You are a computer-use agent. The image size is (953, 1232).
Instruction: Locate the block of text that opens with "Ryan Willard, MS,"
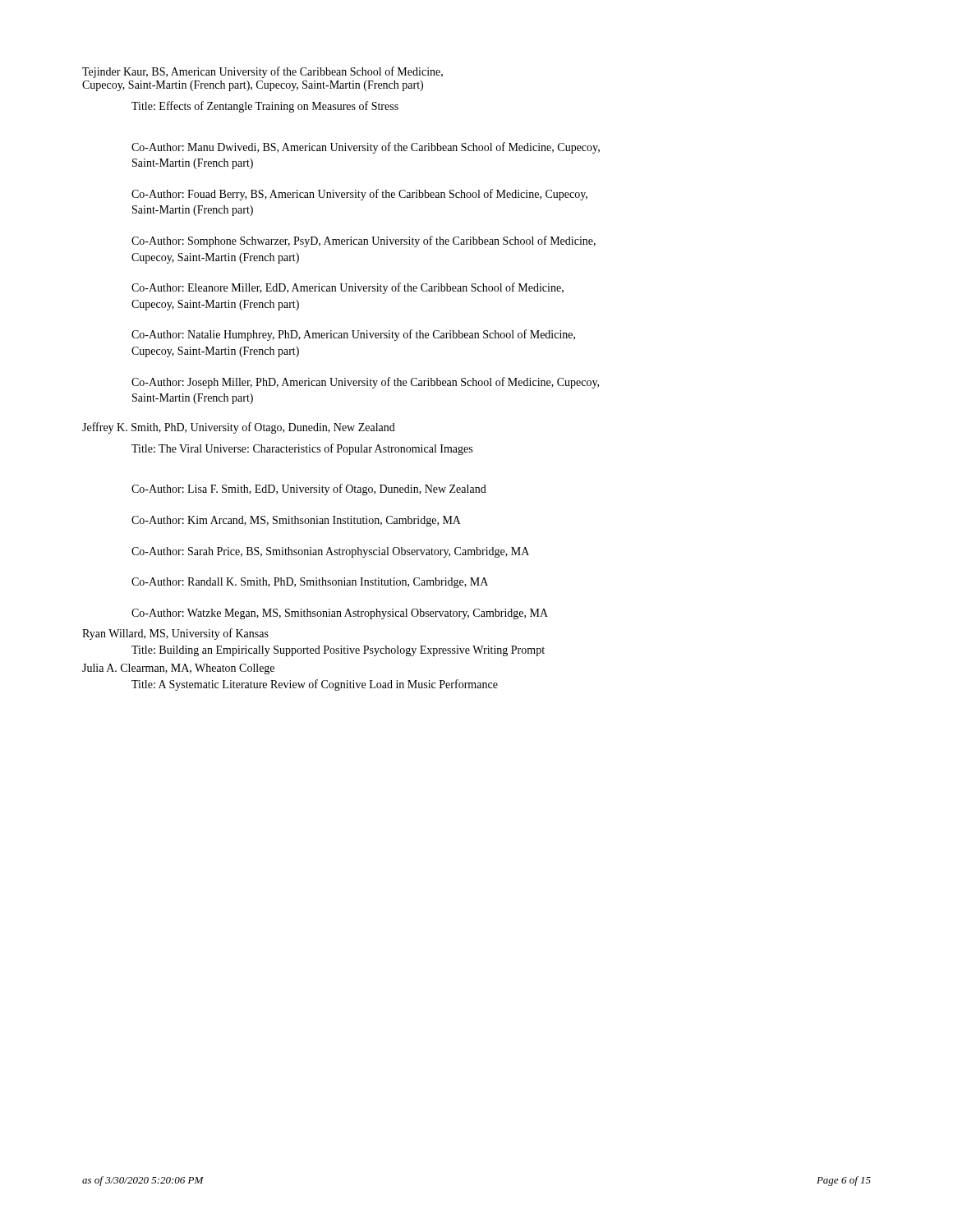click(175, 634)
